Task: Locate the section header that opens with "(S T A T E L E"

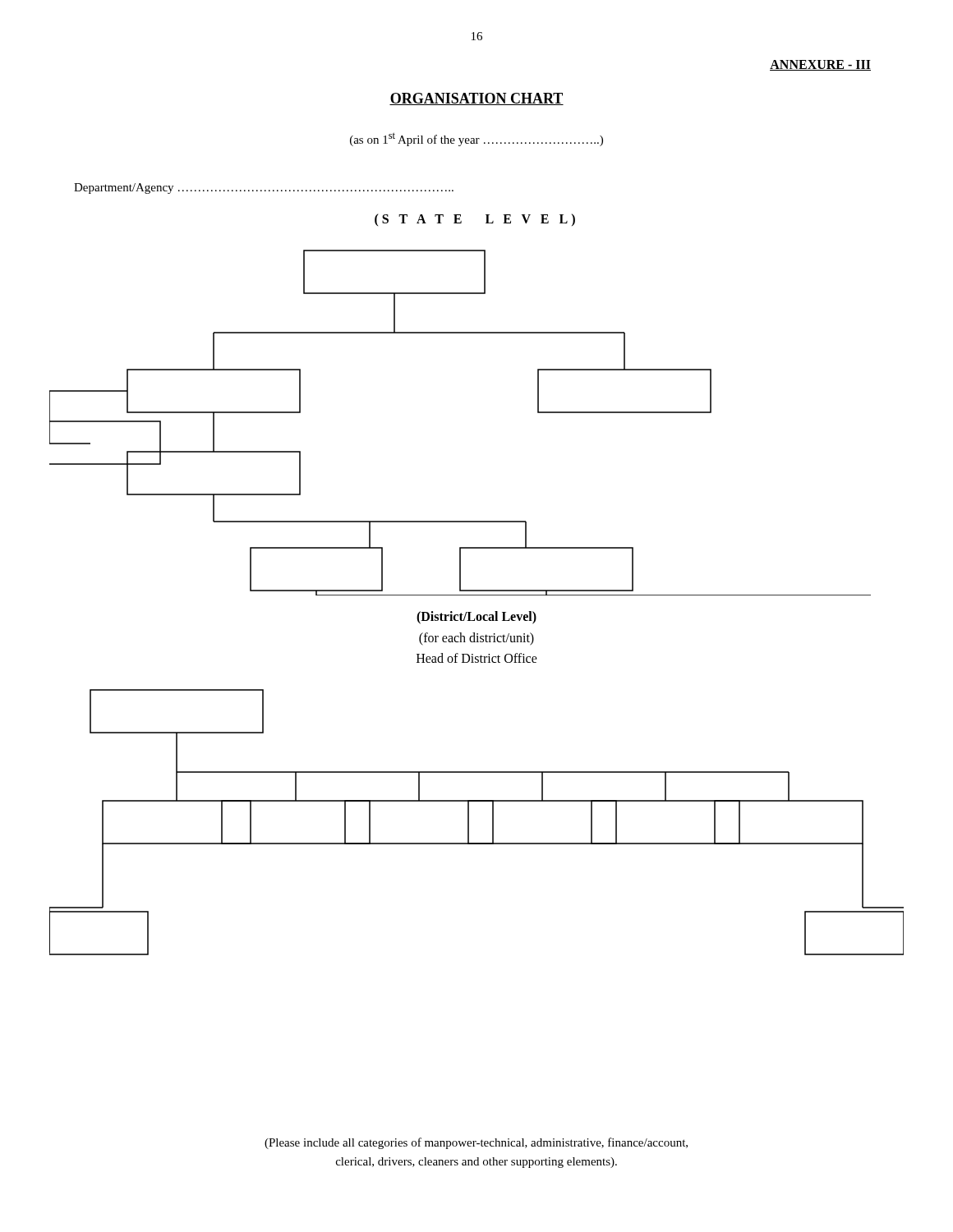Action: coord(476,219)
